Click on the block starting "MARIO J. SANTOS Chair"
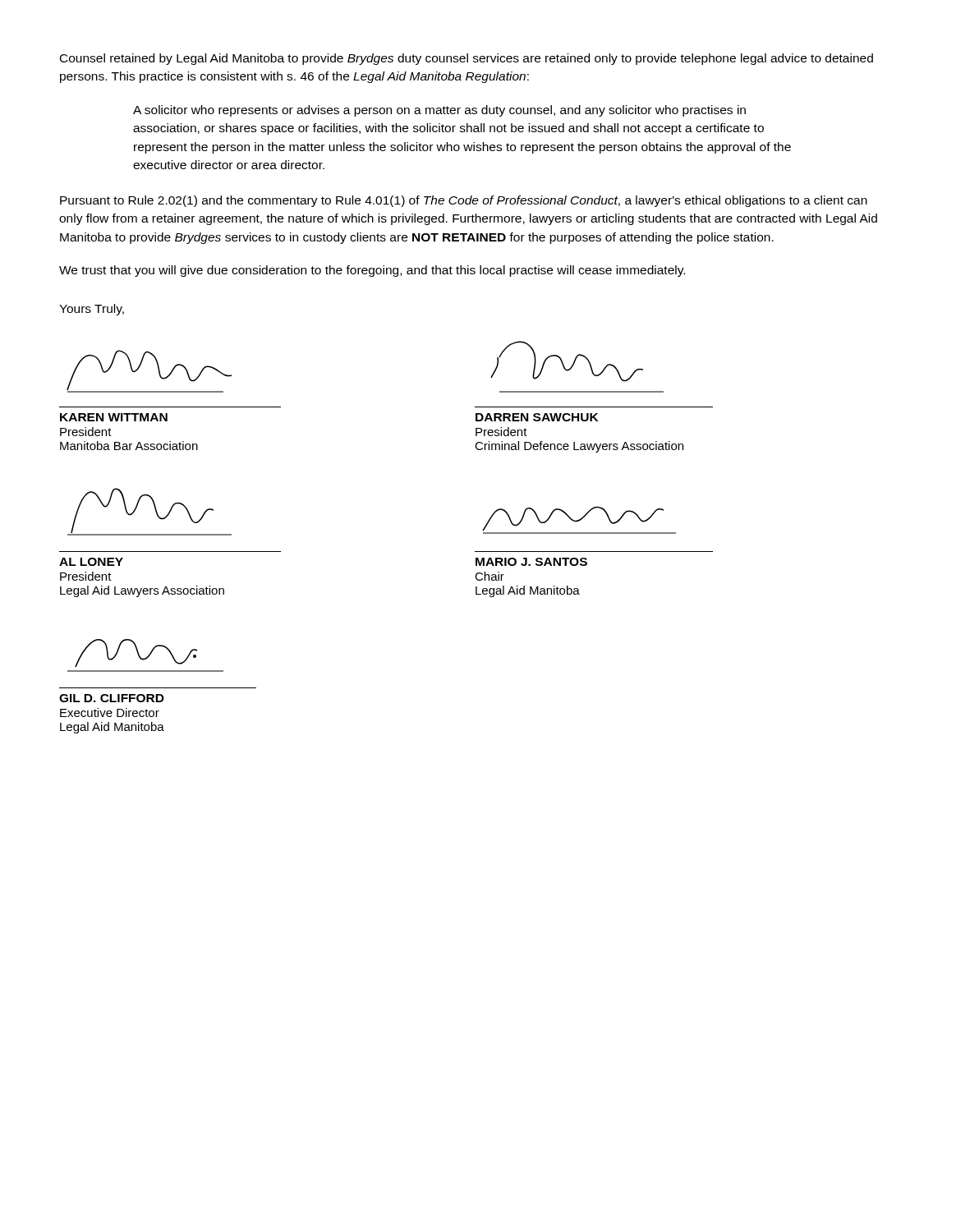The height and width of the screenshot is (1232, 956). (531, 562)
